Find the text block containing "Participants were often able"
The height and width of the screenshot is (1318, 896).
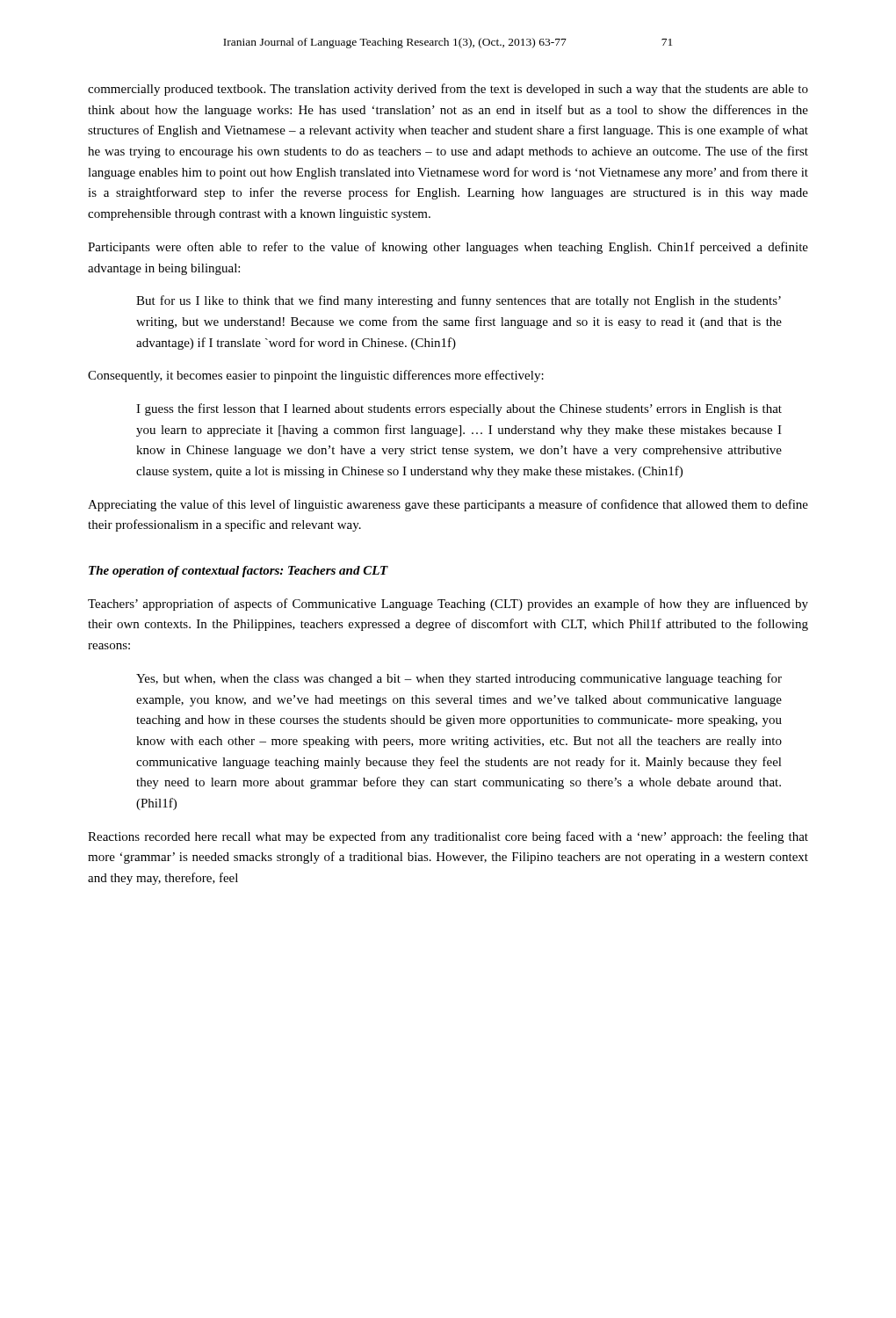tap(448, 257)
